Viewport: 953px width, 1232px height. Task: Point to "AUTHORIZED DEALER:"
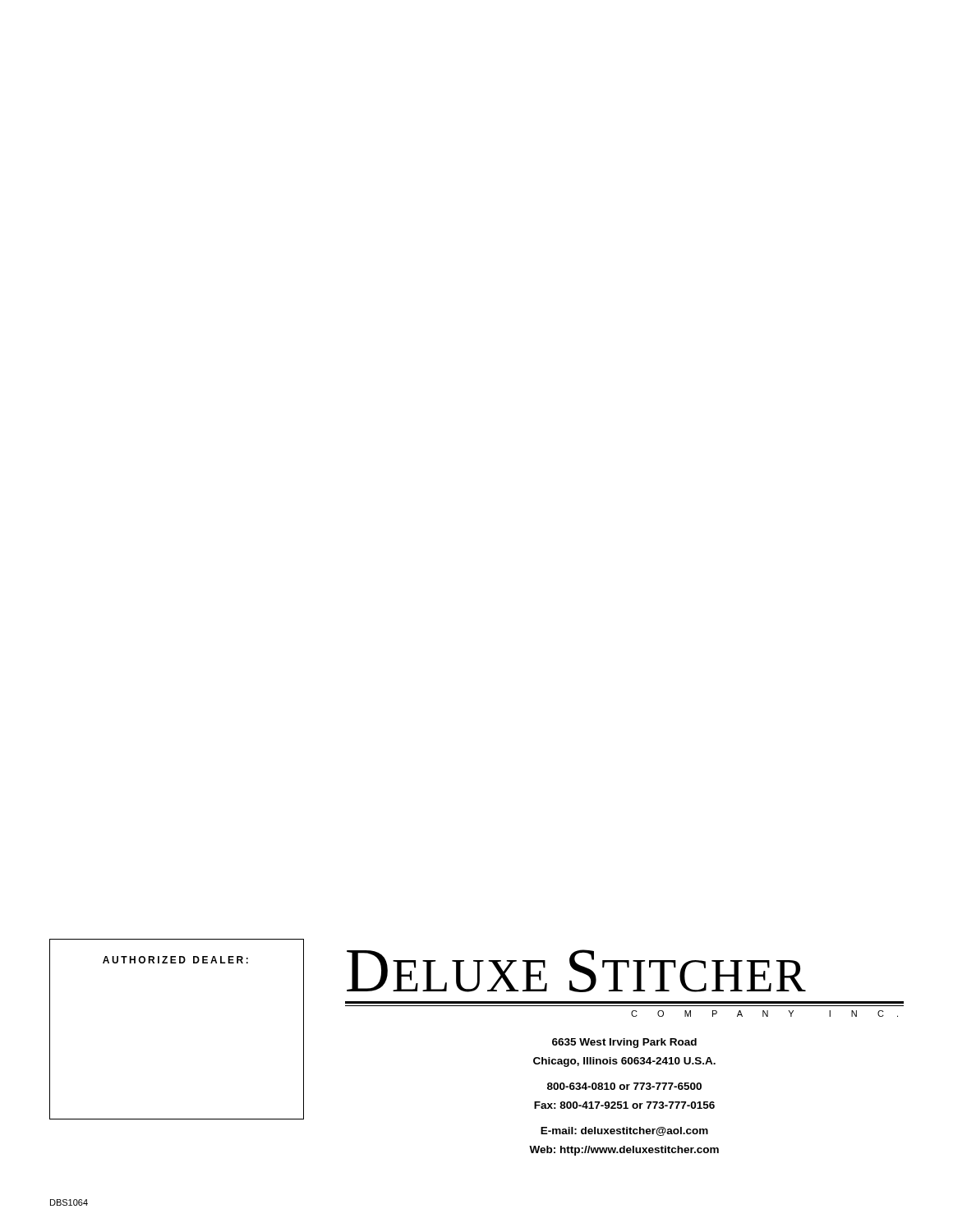pyautogui.click(x=177, y=960)
